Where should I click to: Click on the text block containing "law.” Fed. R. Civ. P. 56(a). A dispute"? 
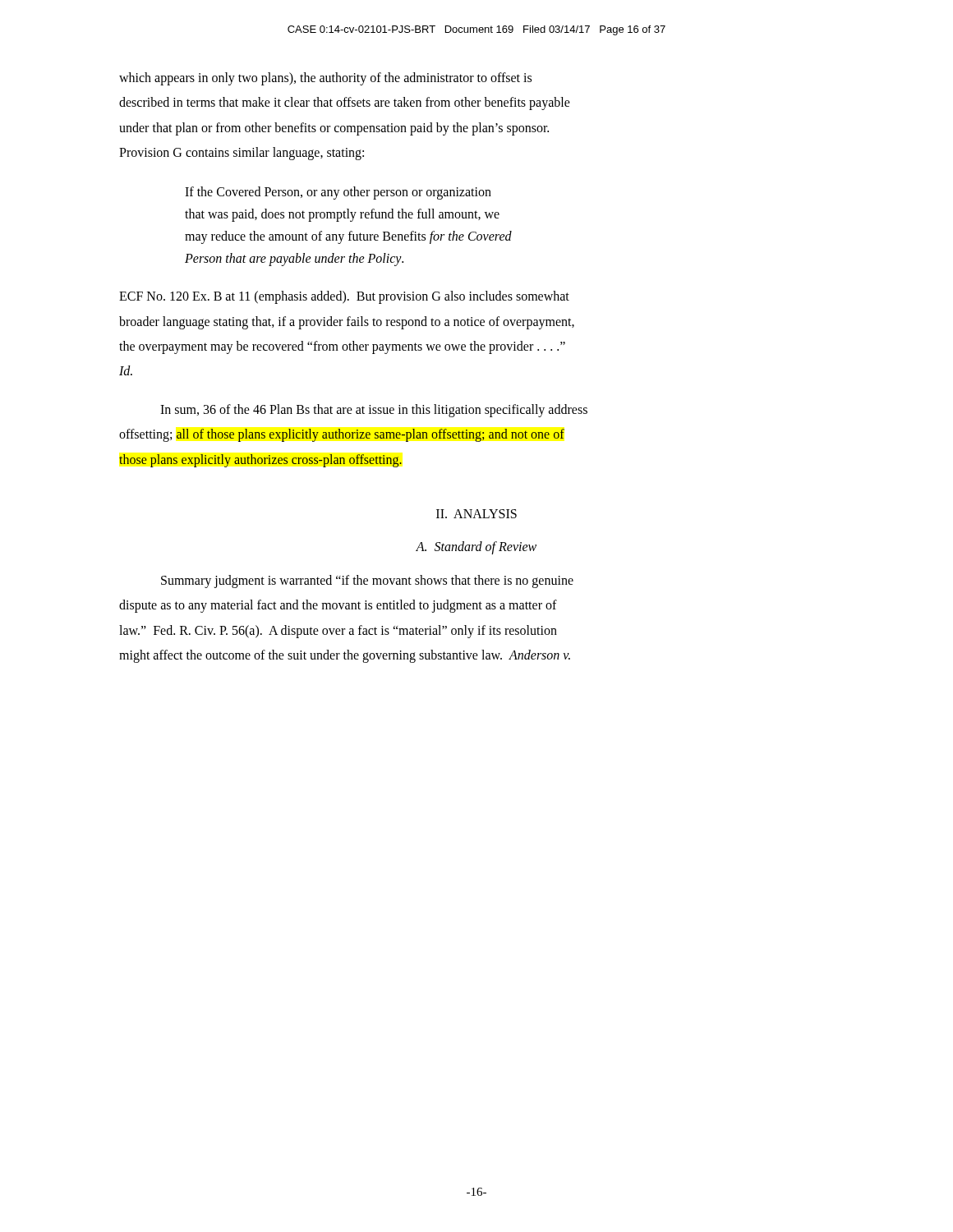tap(338, 630)
